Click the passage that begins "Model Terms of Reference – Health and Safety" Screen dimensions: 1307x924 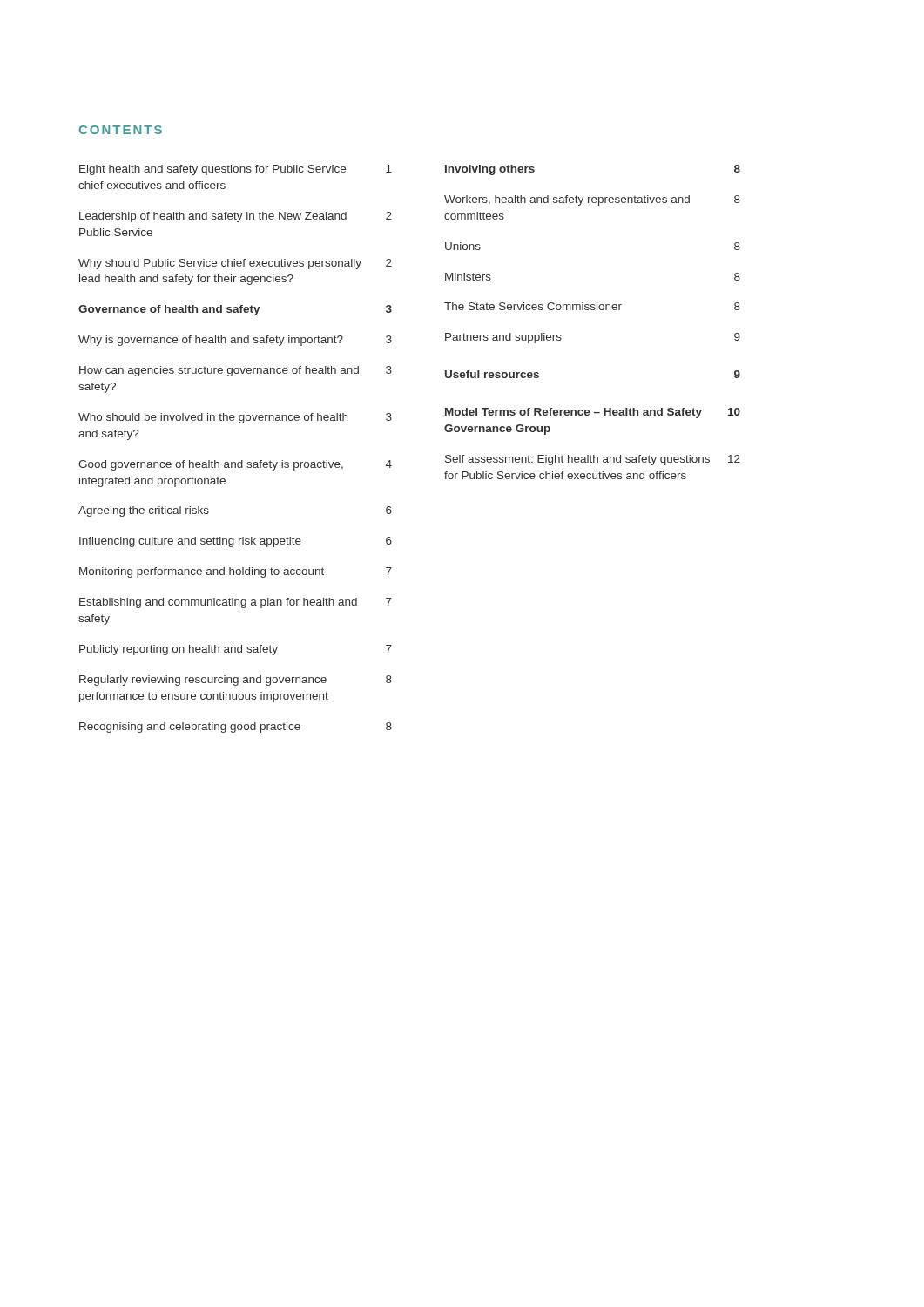[x=592, y=421]
